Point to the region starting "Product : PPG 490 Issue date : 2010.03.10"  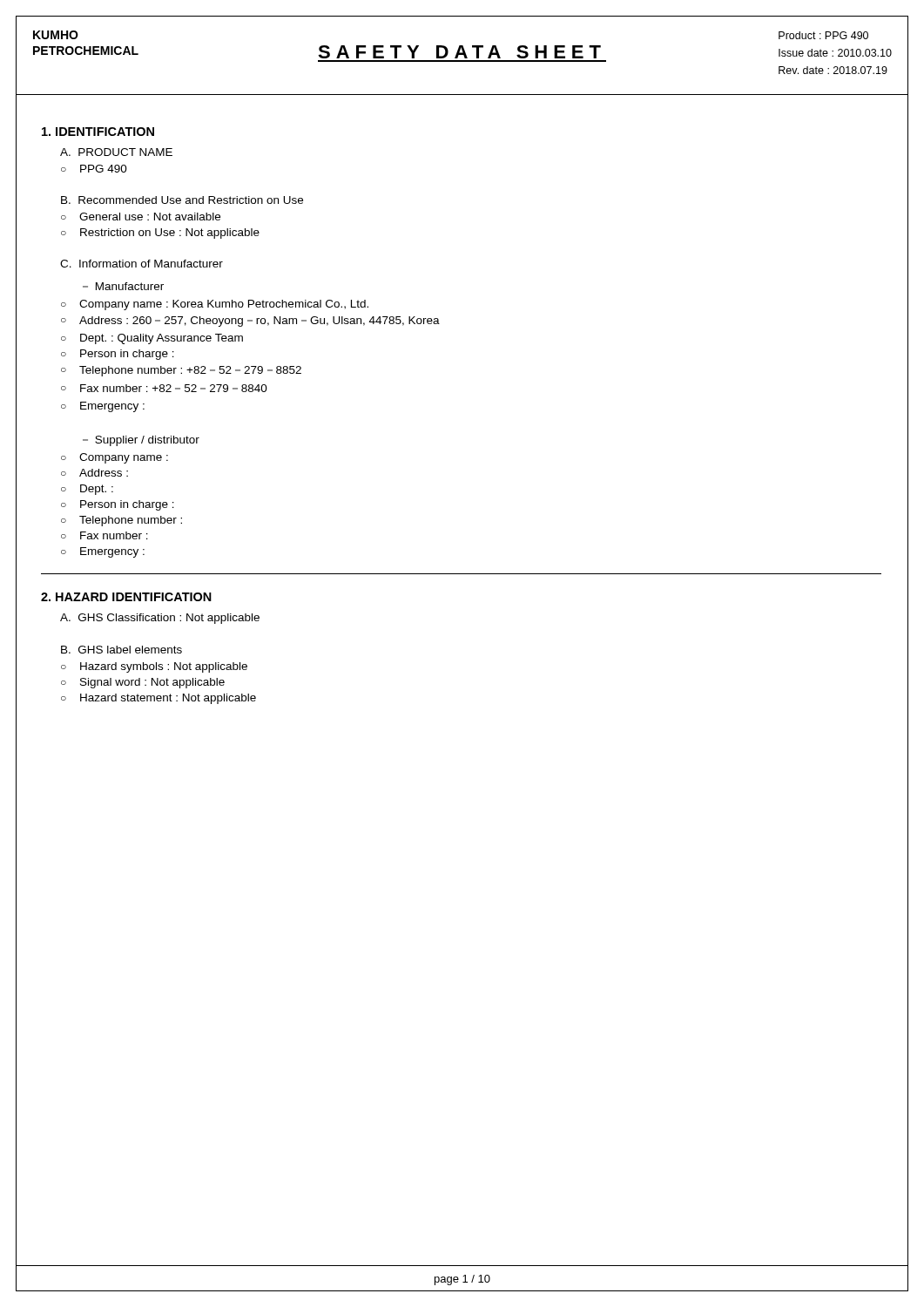835,53
